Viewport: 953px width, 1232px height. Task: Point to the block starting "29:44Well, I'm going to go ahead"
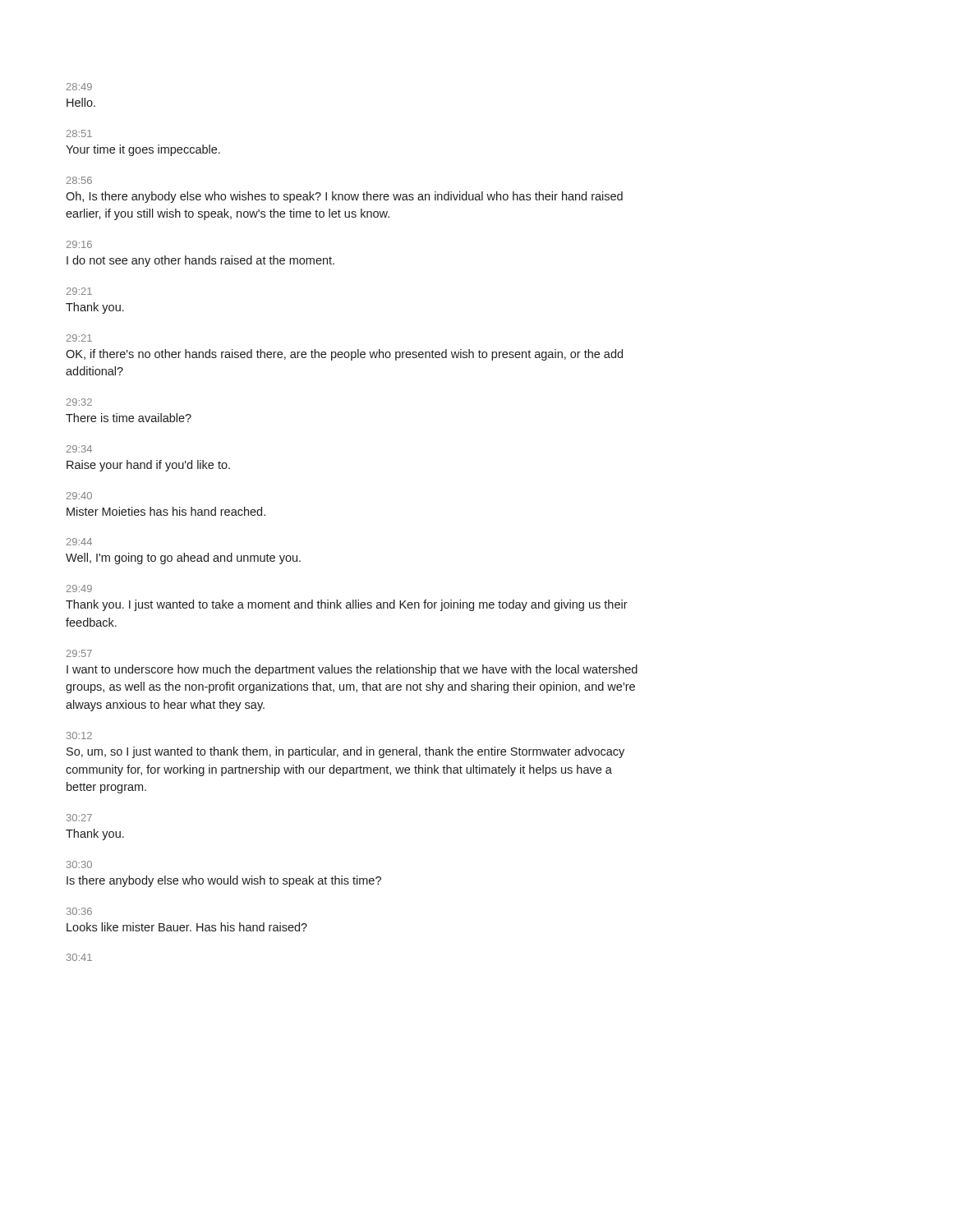79,542
